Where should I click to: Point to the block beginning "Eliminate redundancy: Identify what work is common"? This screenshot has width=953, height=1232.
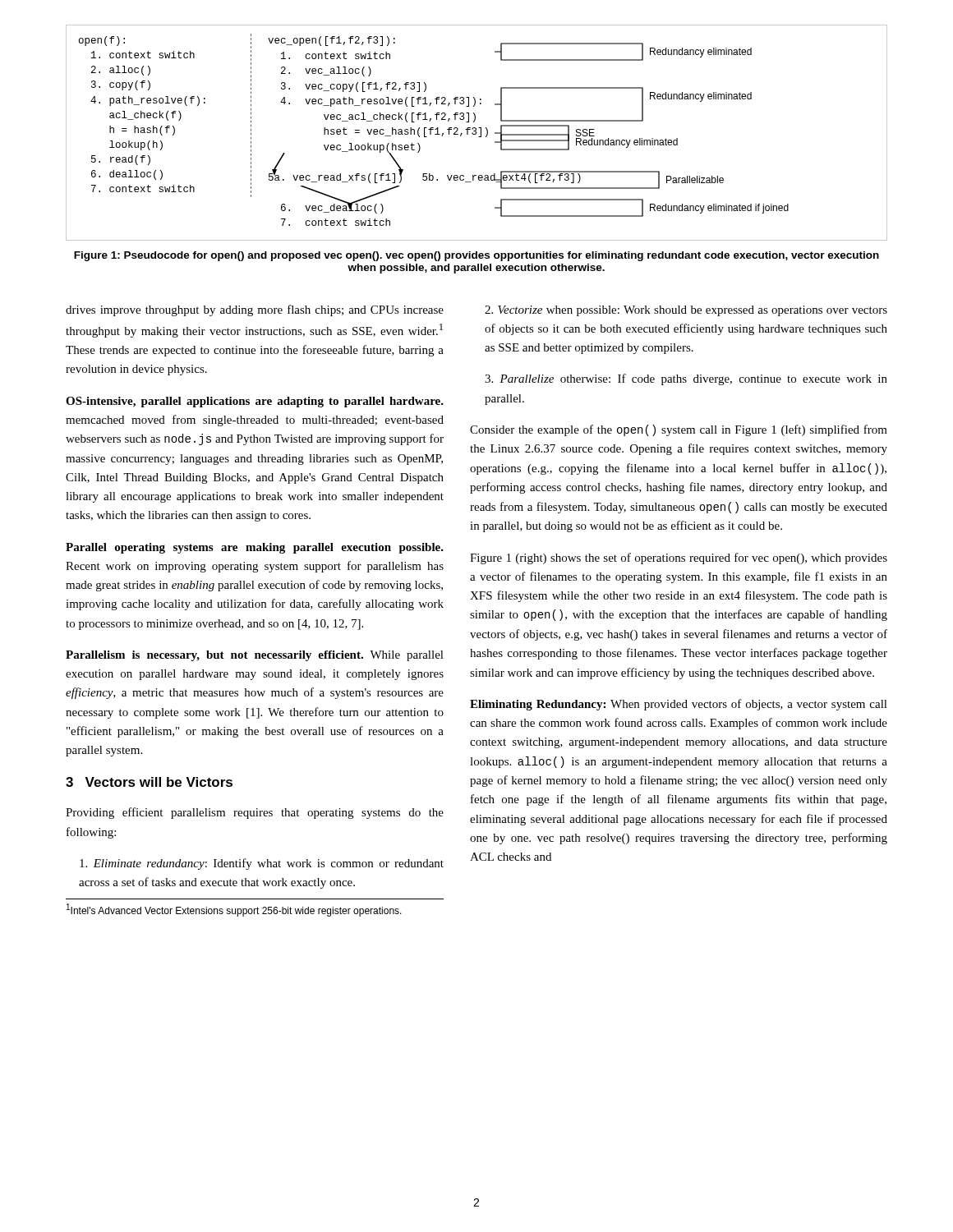261,873
